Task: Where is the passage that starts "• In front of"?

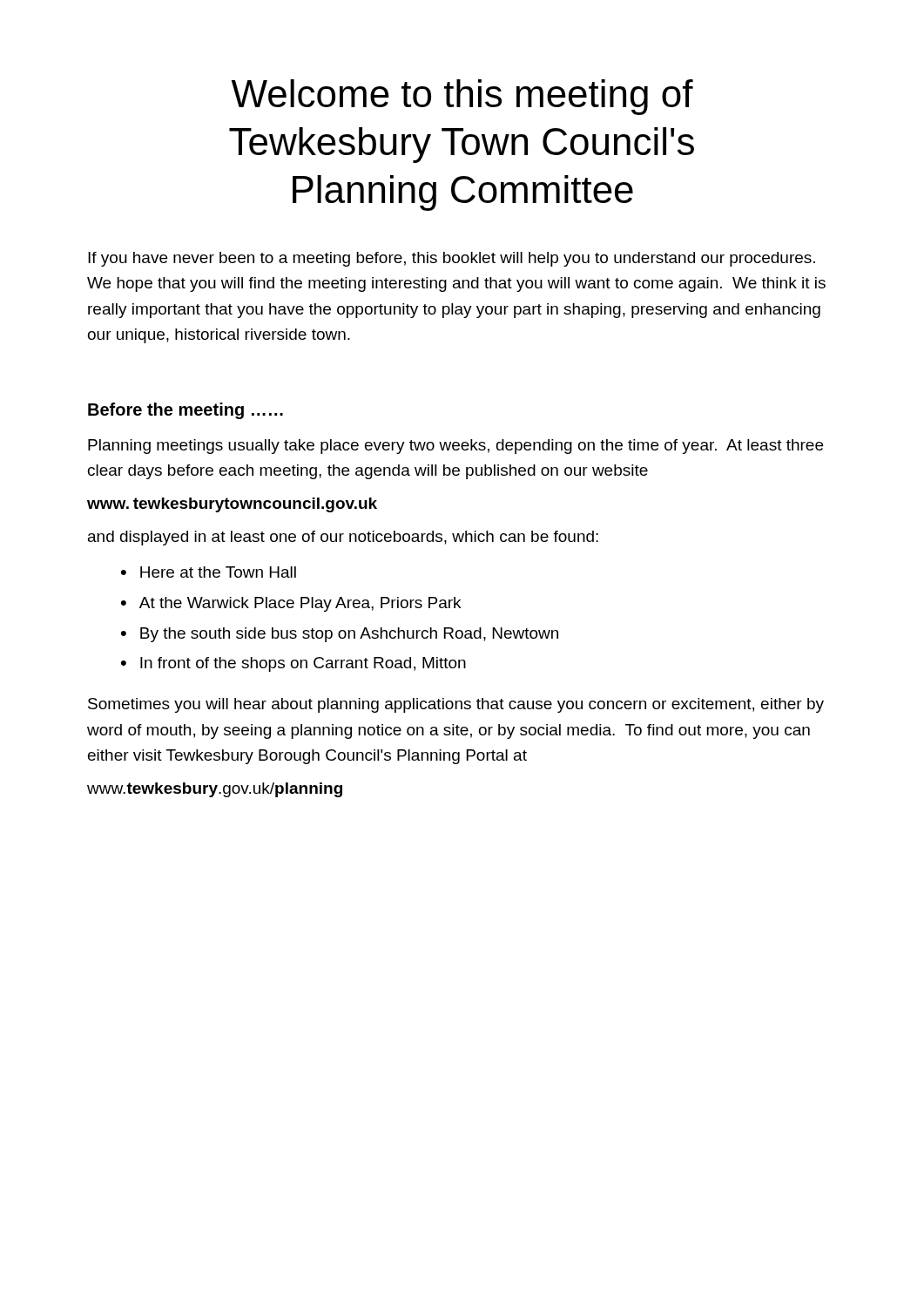Action: (293, 664)
